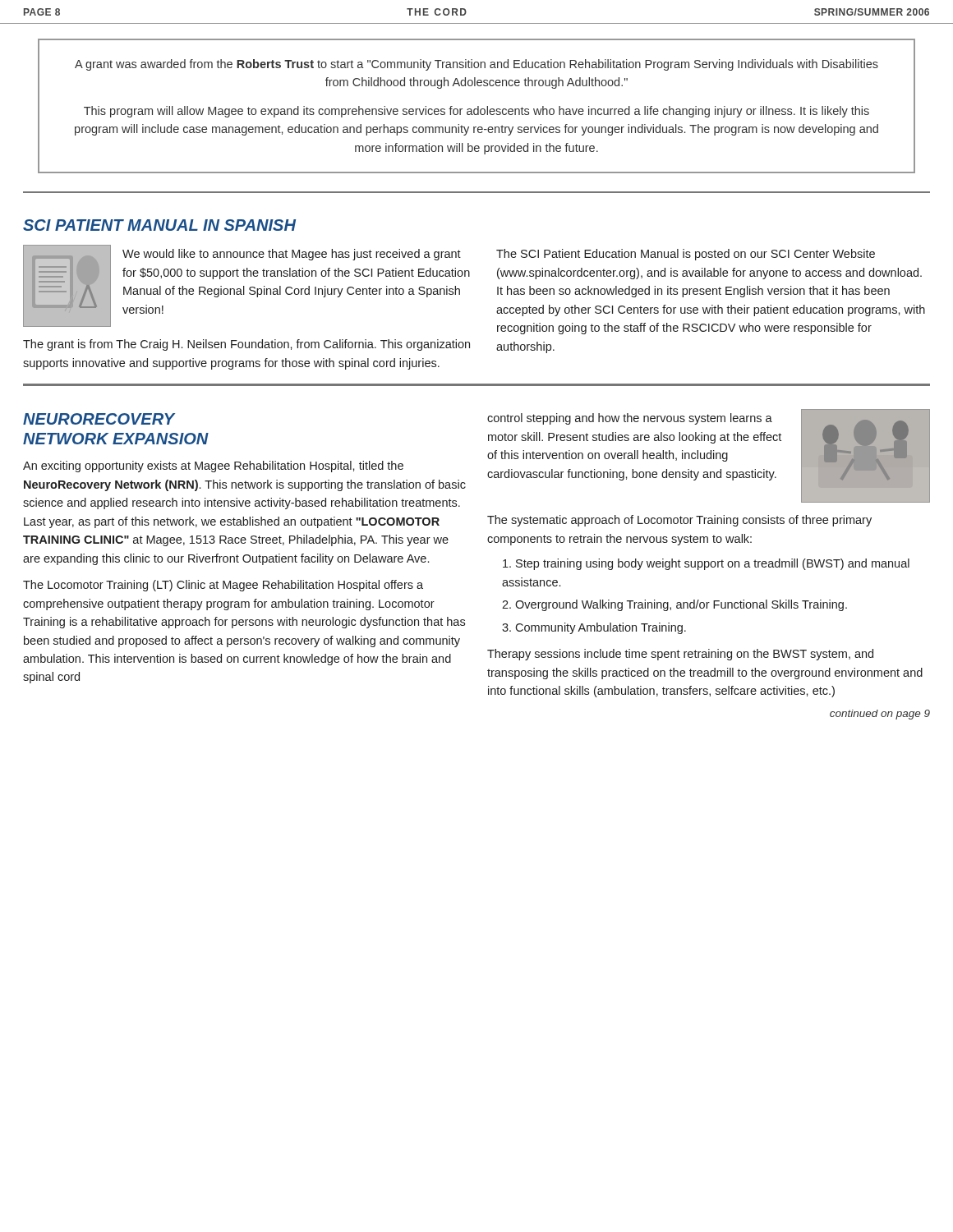Select the text starting "NEURORECOVERYNETWORK EXPANSION"
Viewport: 953px width, 1232px height.
coord(116,429)
